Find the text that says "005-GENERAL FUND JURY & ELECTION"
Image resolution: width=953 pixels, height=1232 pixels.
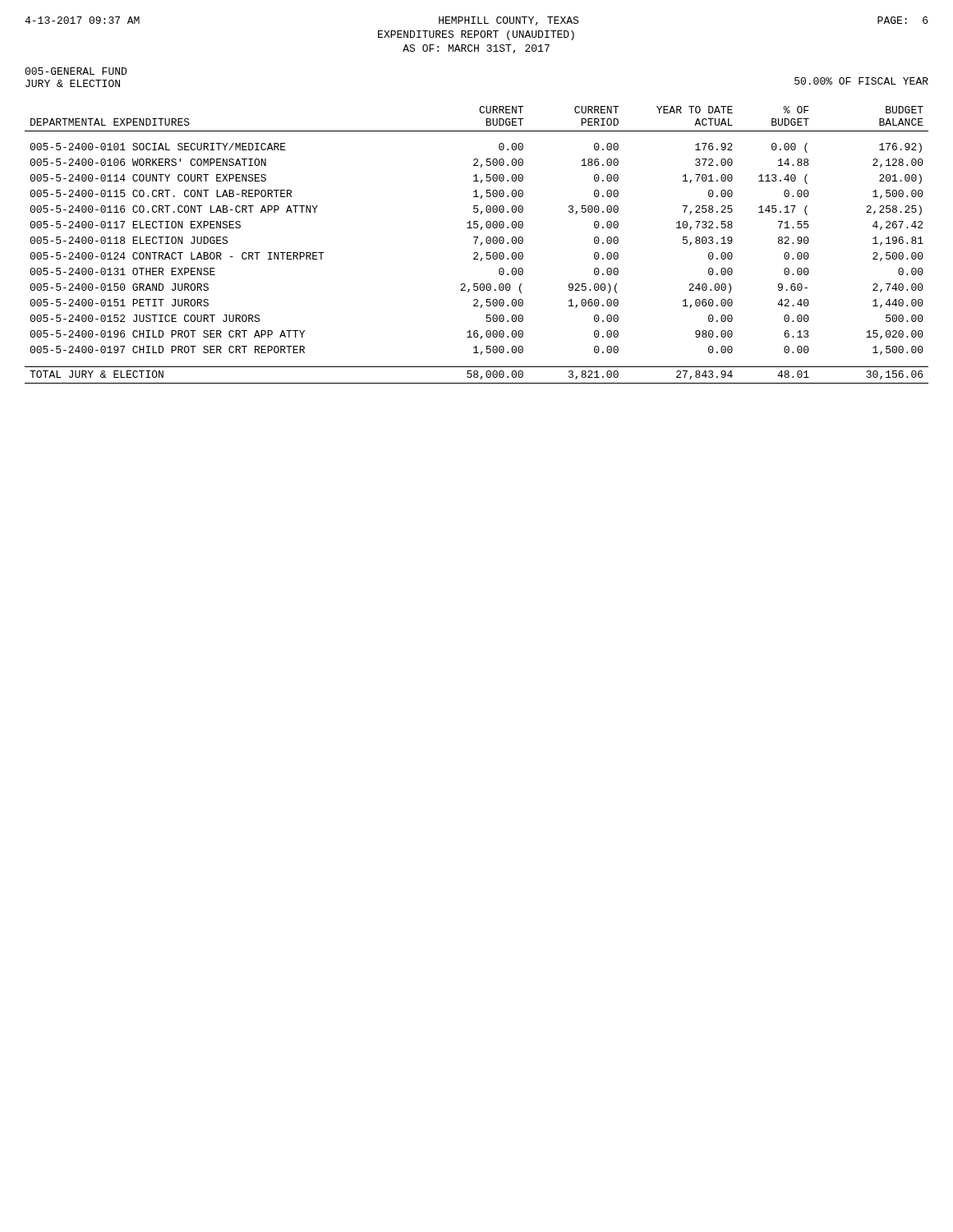pos(76,78)
